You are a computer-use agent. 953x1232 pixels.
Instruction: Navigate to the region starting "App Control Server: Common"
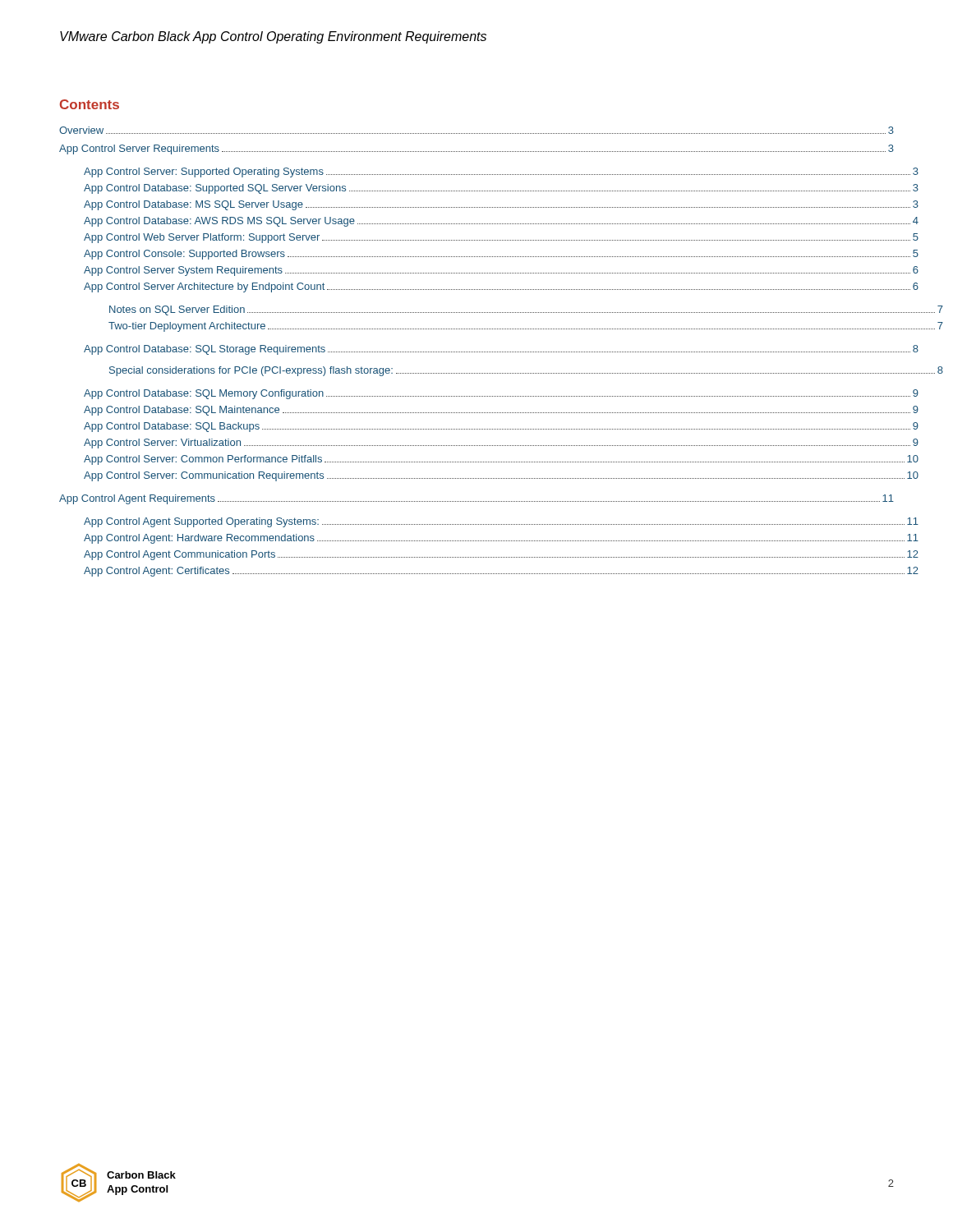tap(476, 459)
